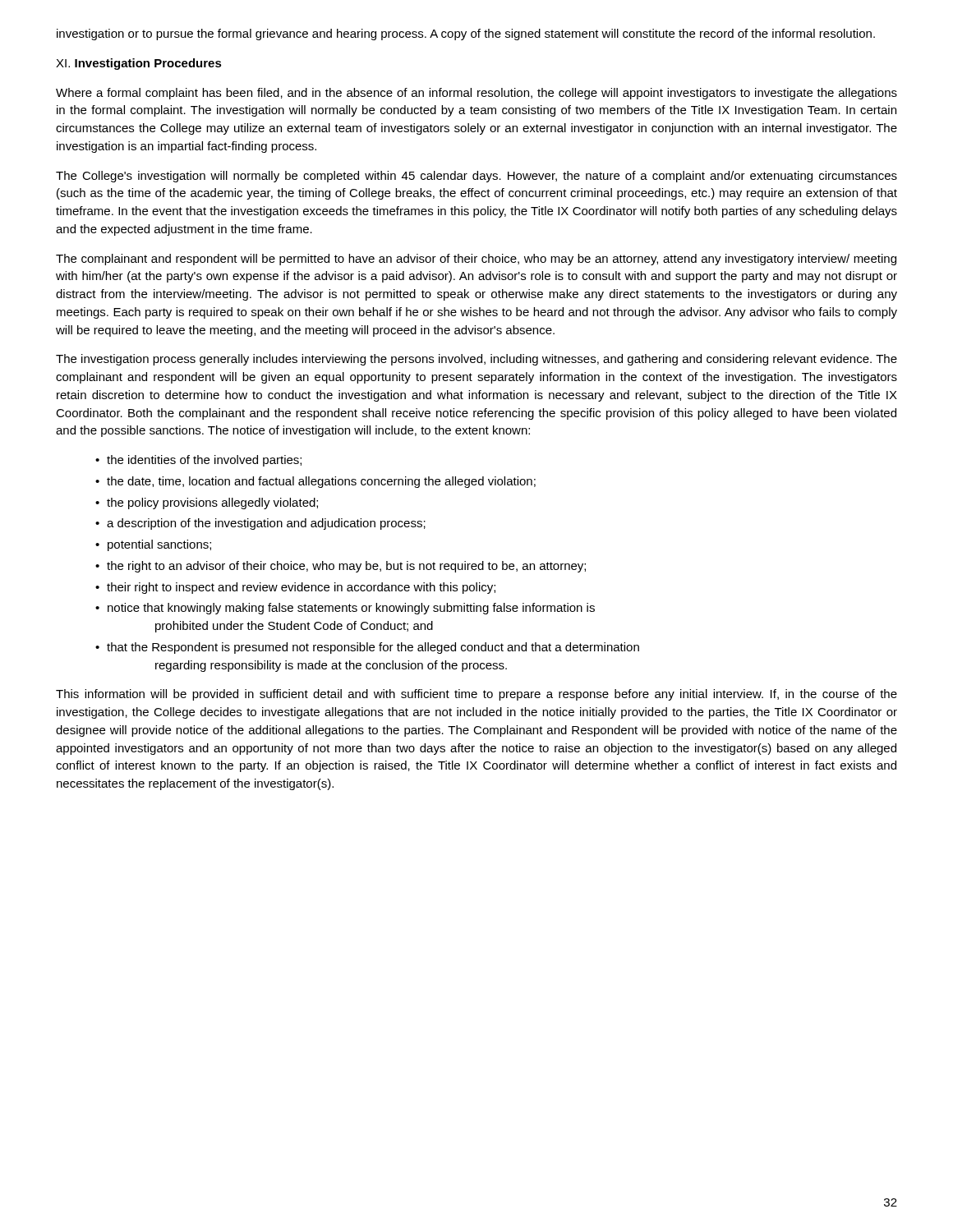Point to the element starting "the identities of the involved parties;"

[x=198, y=461]
